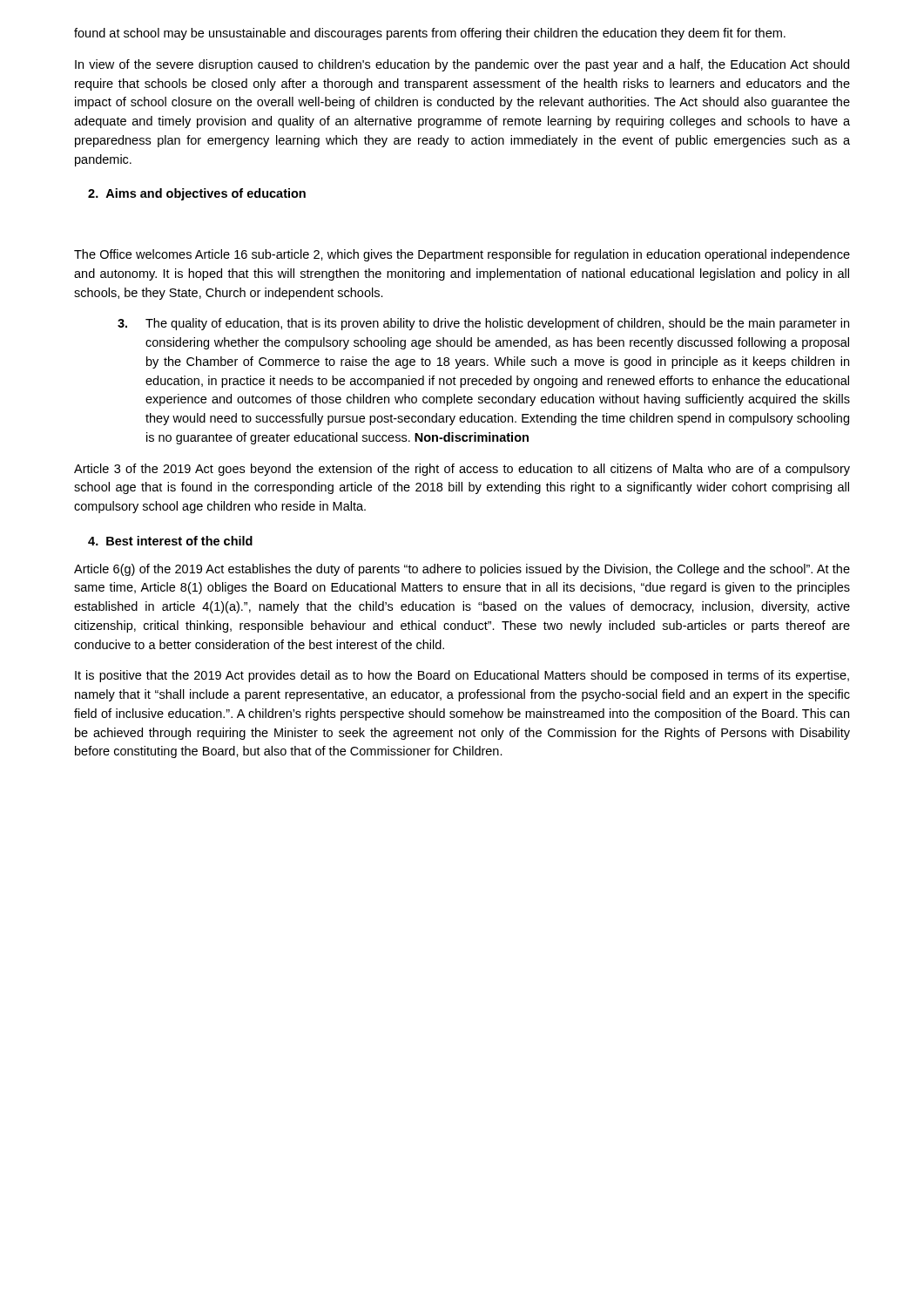The height and width of the screenshot is (1307, 924).
Task: Locate the block of text that opens with "found at school may be unsustainable and discourages"
Action: coord(430,33)
